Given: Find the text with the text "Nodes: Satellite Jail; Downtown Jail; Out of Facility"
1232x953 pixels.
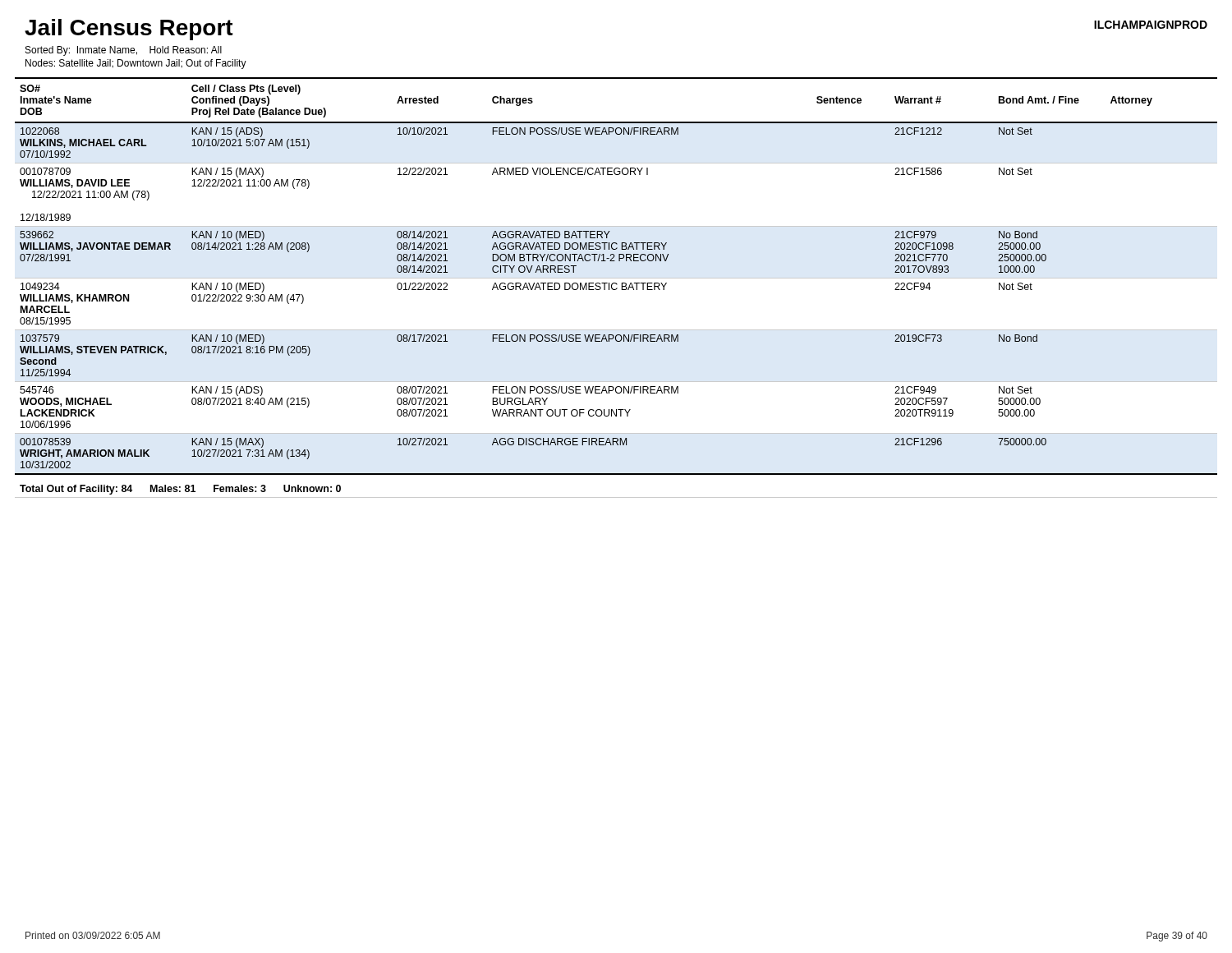Looking at the screenshot, I should pyautogui.click(x=135, y=63).
